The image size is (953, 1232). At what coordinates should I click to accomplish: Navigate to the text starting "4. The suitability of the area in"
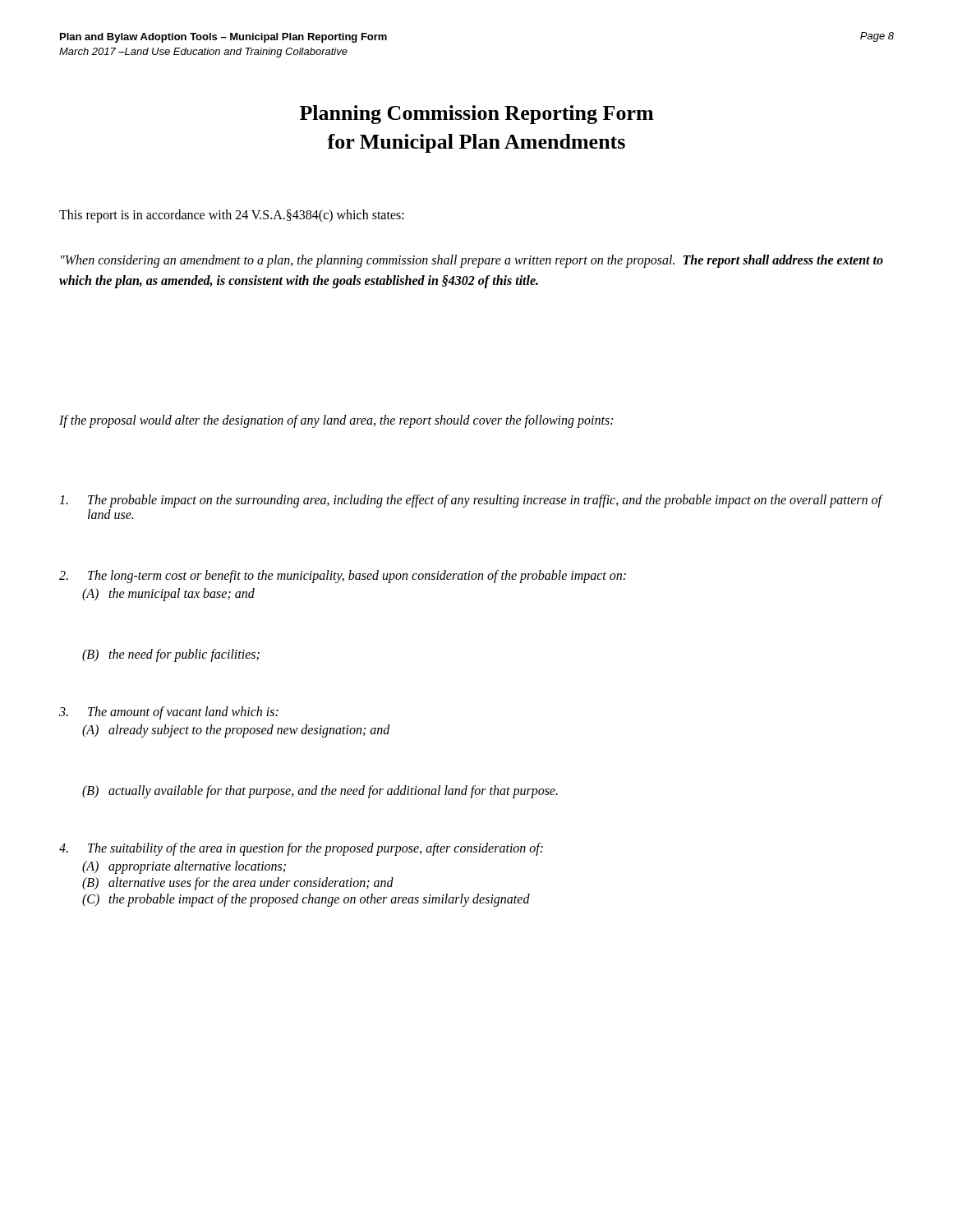pos(301,849)
